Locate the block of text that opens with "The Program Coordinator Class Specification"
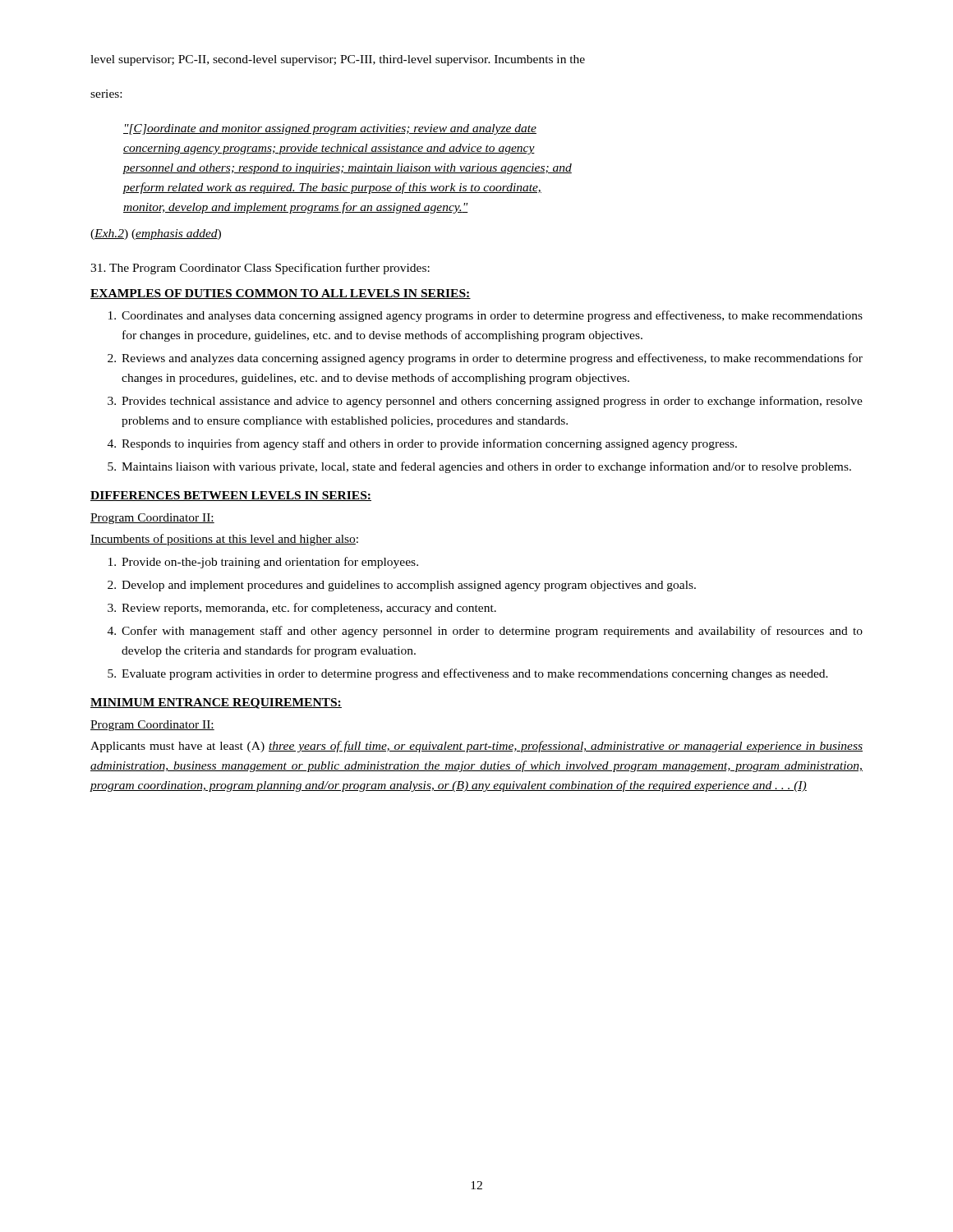Viewport: 953px width, 1232px height. coord(260,269)
